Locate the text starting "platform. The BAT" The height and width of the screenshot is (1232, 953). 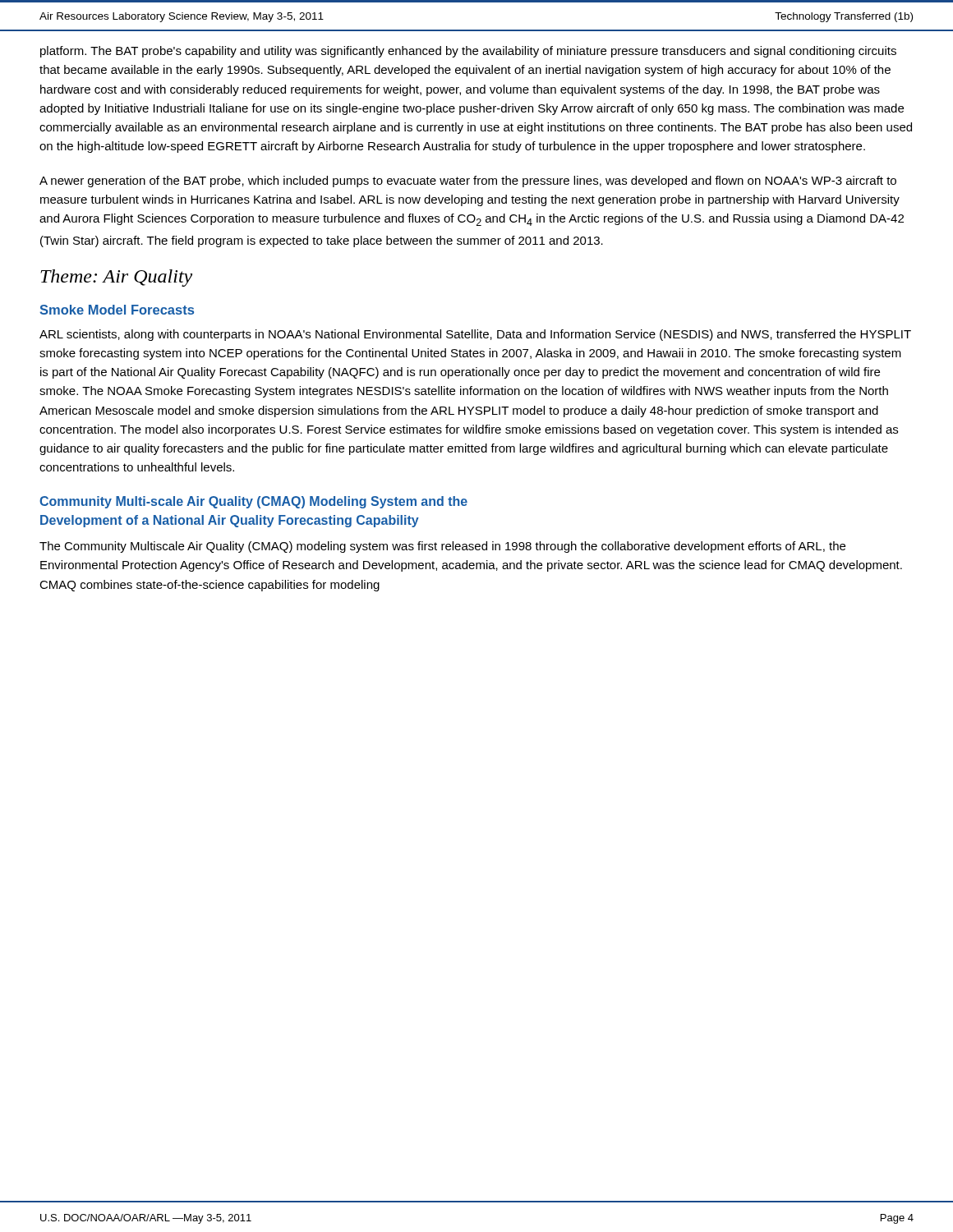tap(476, 98)
